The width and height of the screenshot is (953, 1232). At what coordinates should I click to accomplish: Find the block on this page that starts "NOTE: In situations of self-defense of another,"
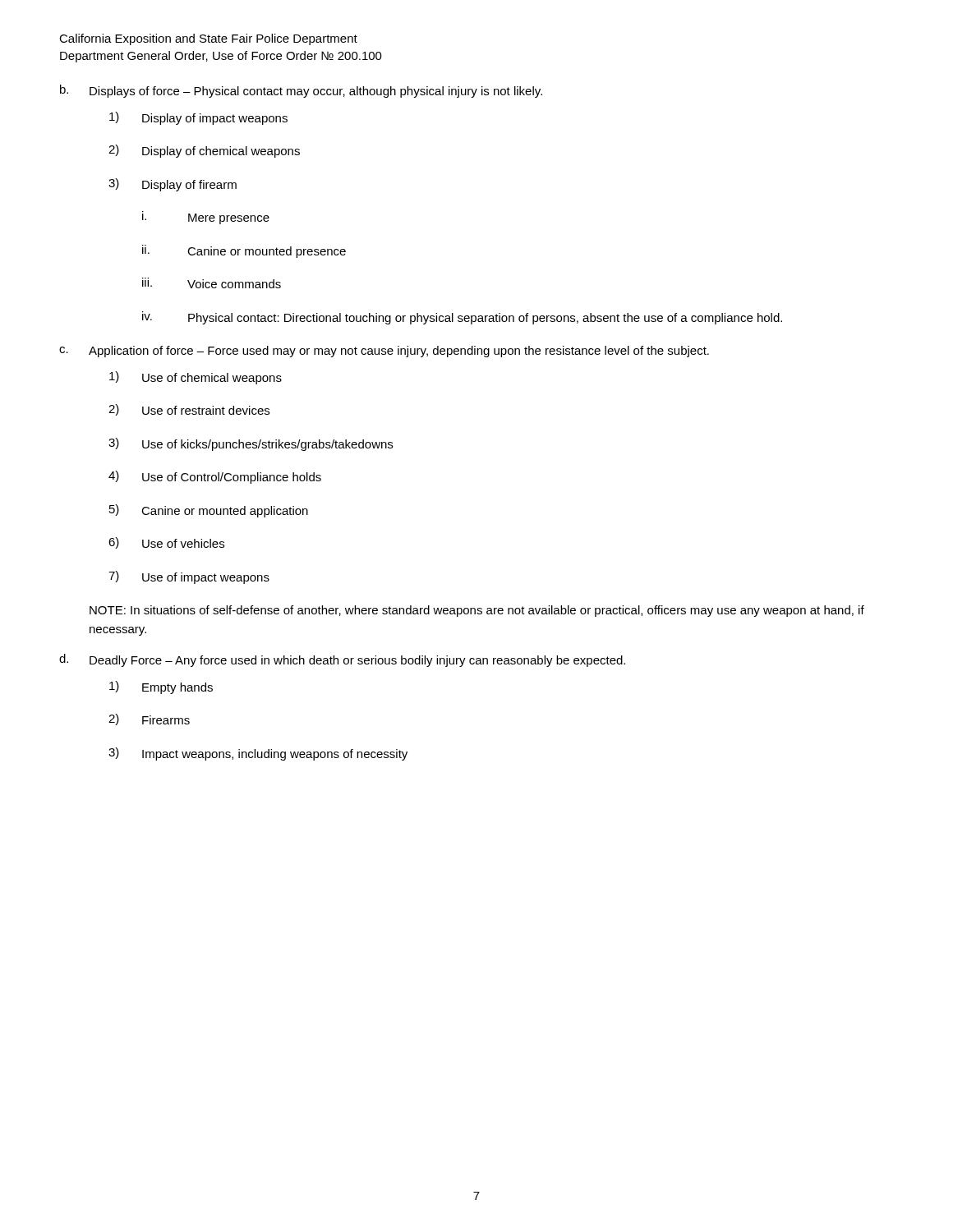[476, 619]
